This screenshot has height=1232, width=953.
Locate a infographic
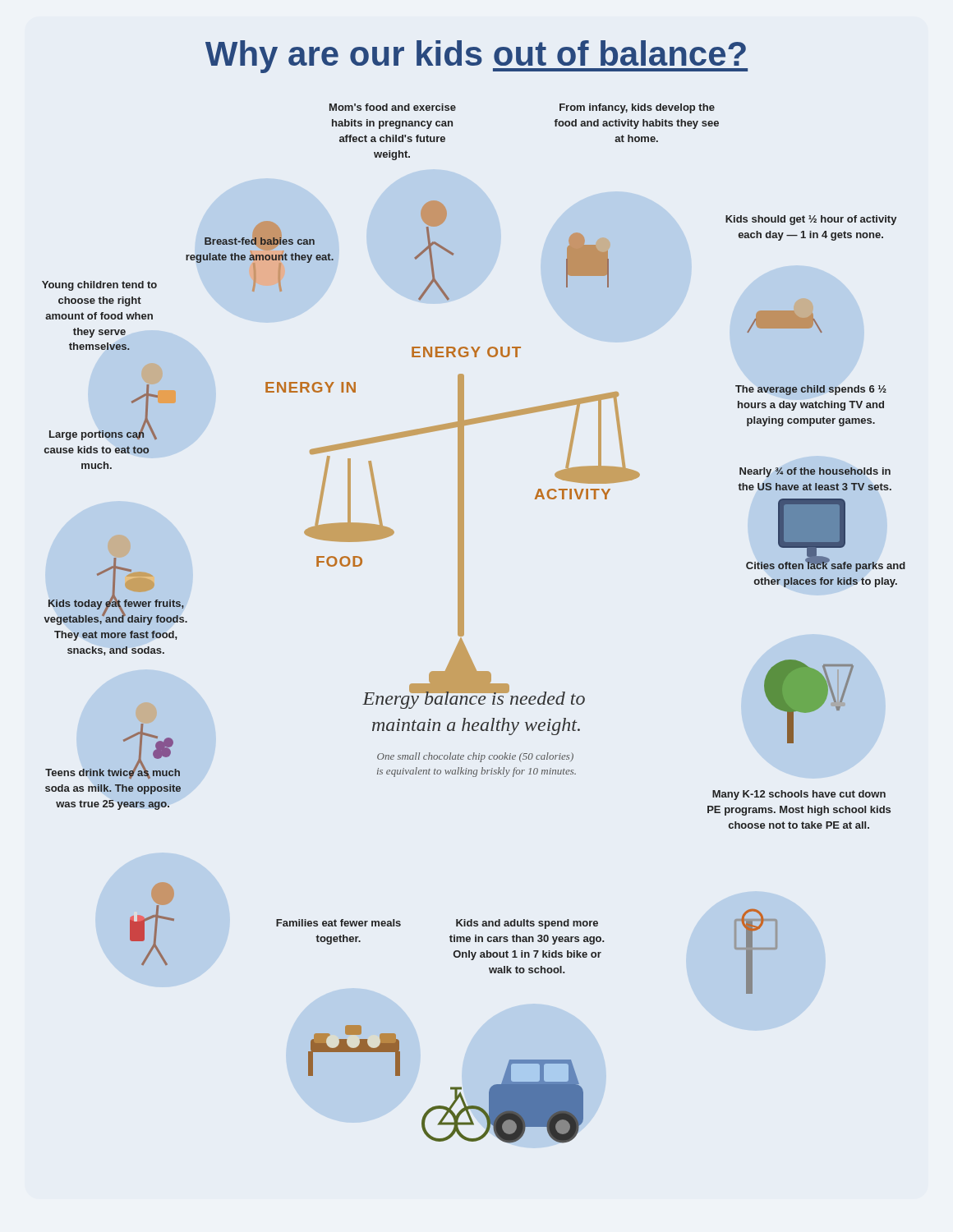coord(476,649)
